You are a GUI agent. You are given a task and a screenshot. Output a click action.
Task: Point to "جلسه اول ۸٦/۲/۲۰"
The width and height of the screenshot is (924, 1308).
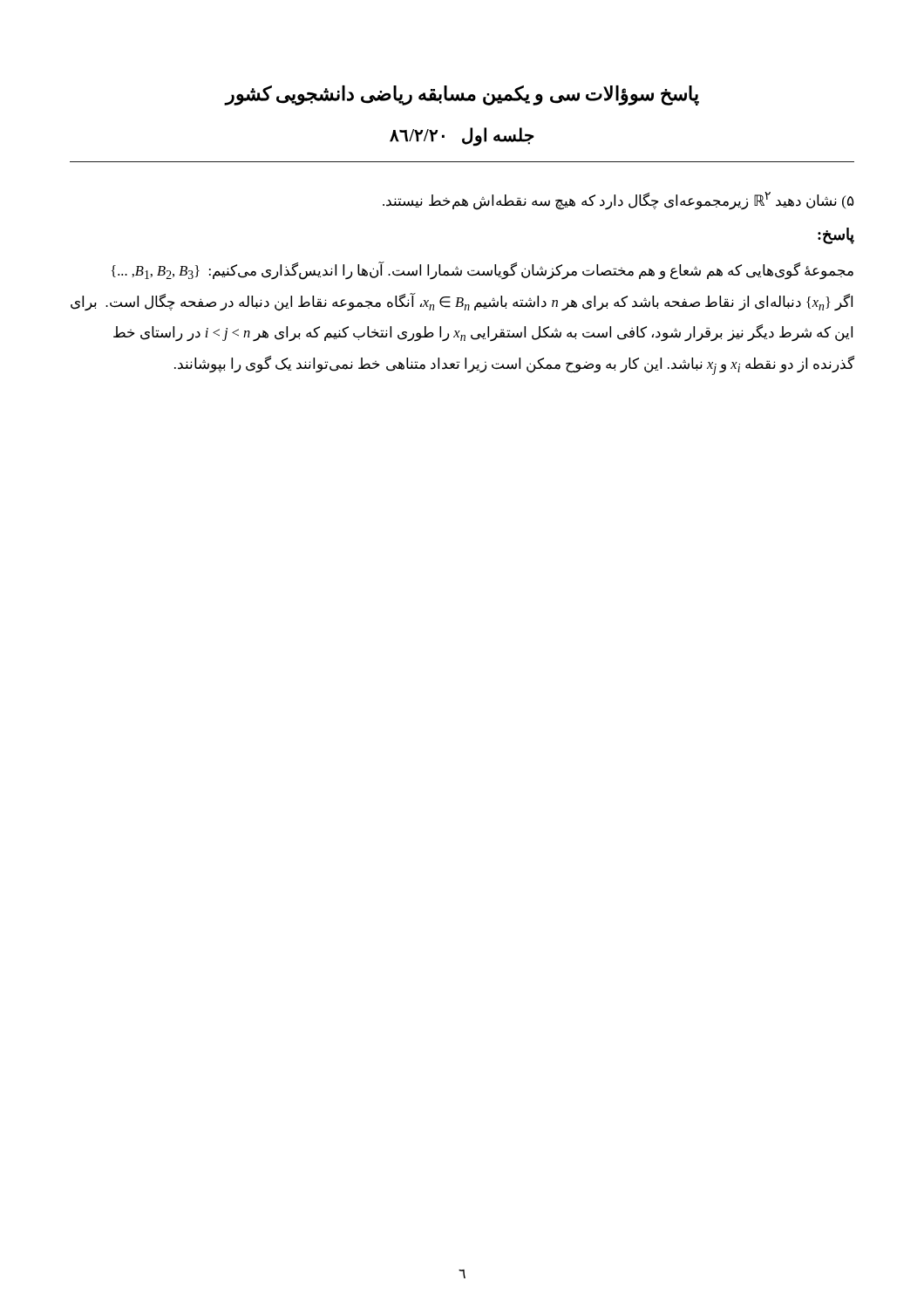tap(462, 135)
